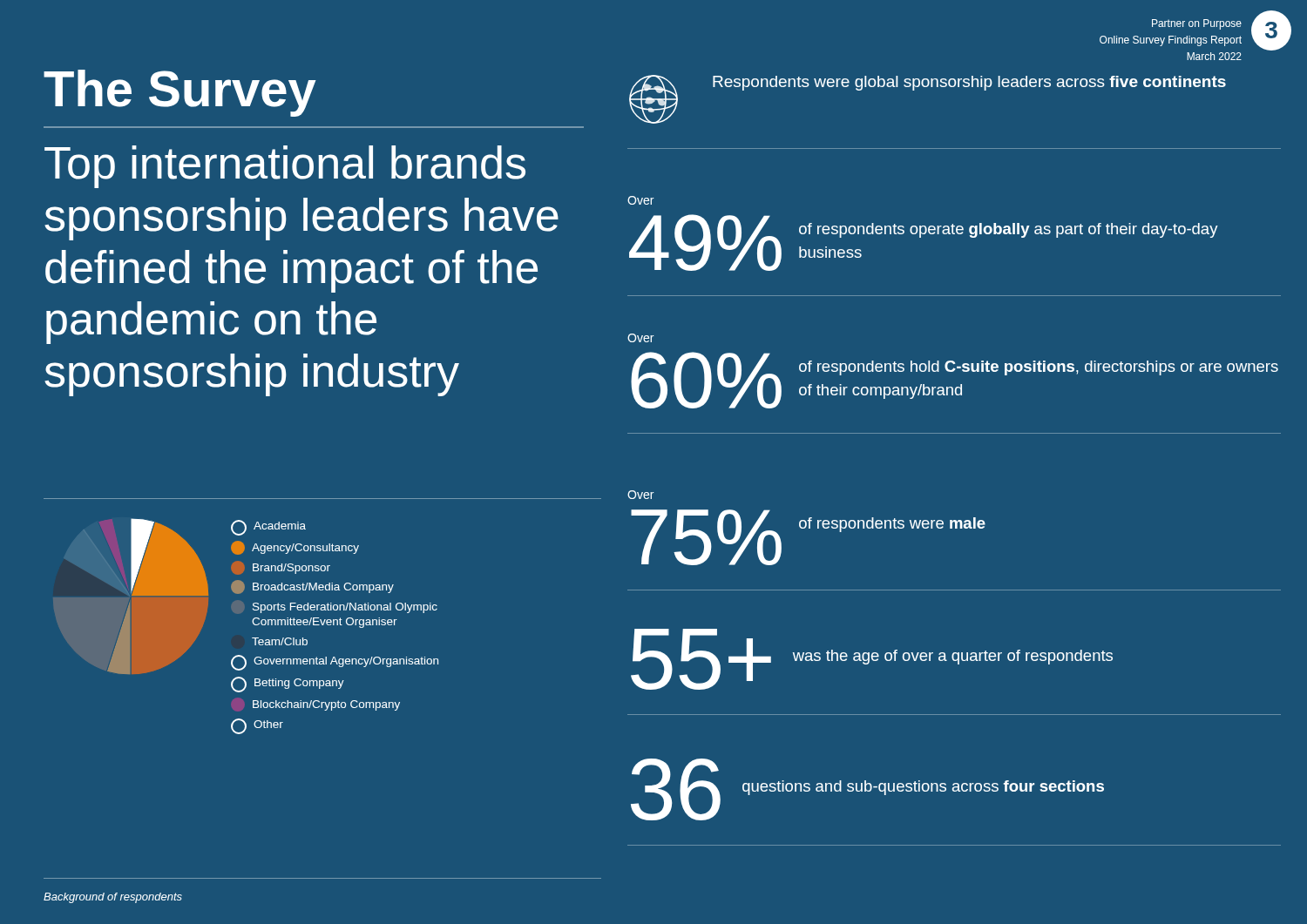
Task: Click on the list item that reads "Sports Federation/National OlympicCommittee/Event Organiser"
Action: click(x=334, y=614)
